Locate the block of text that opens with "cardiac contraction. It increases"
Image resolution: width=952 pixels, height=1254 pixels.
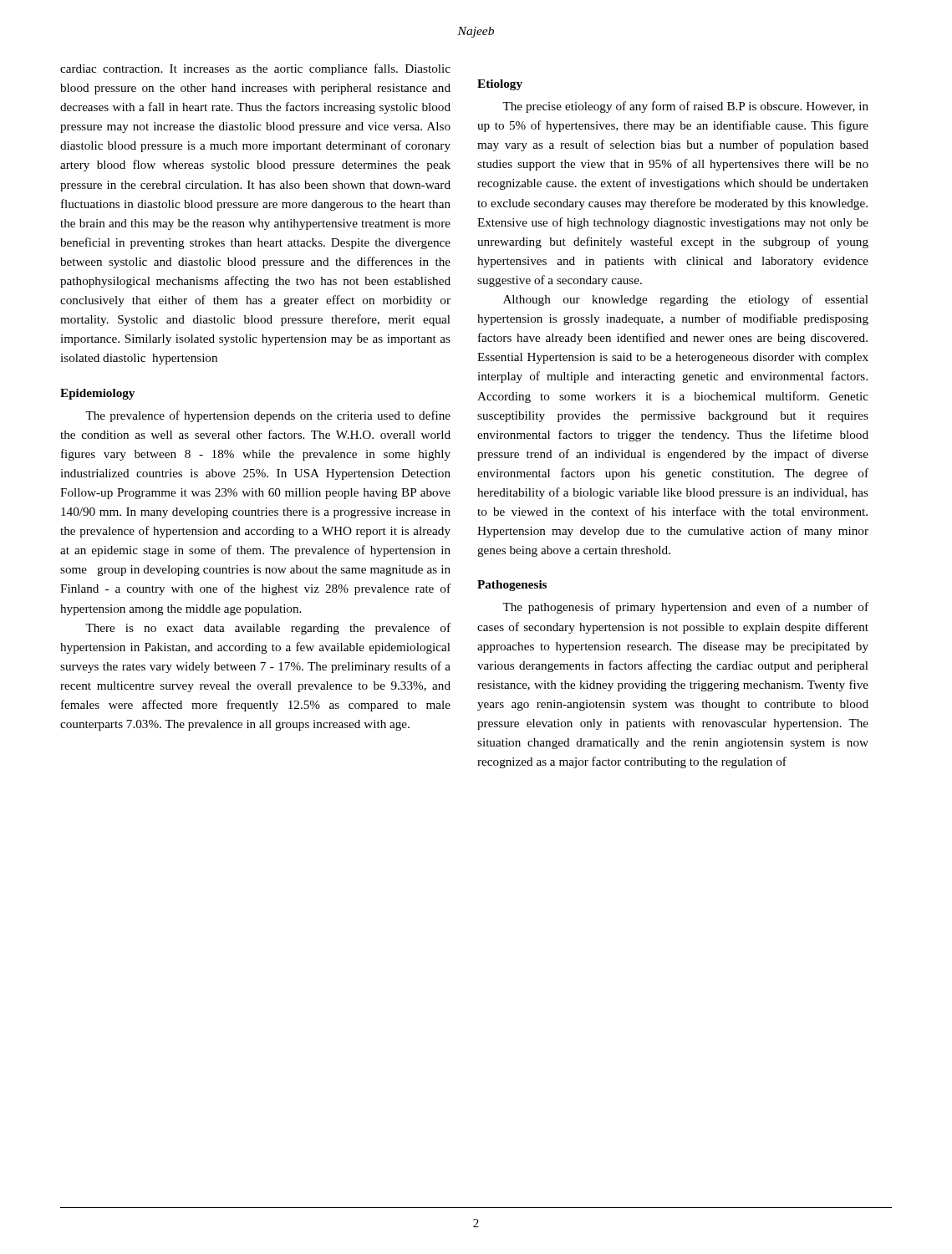click(255, 213)
